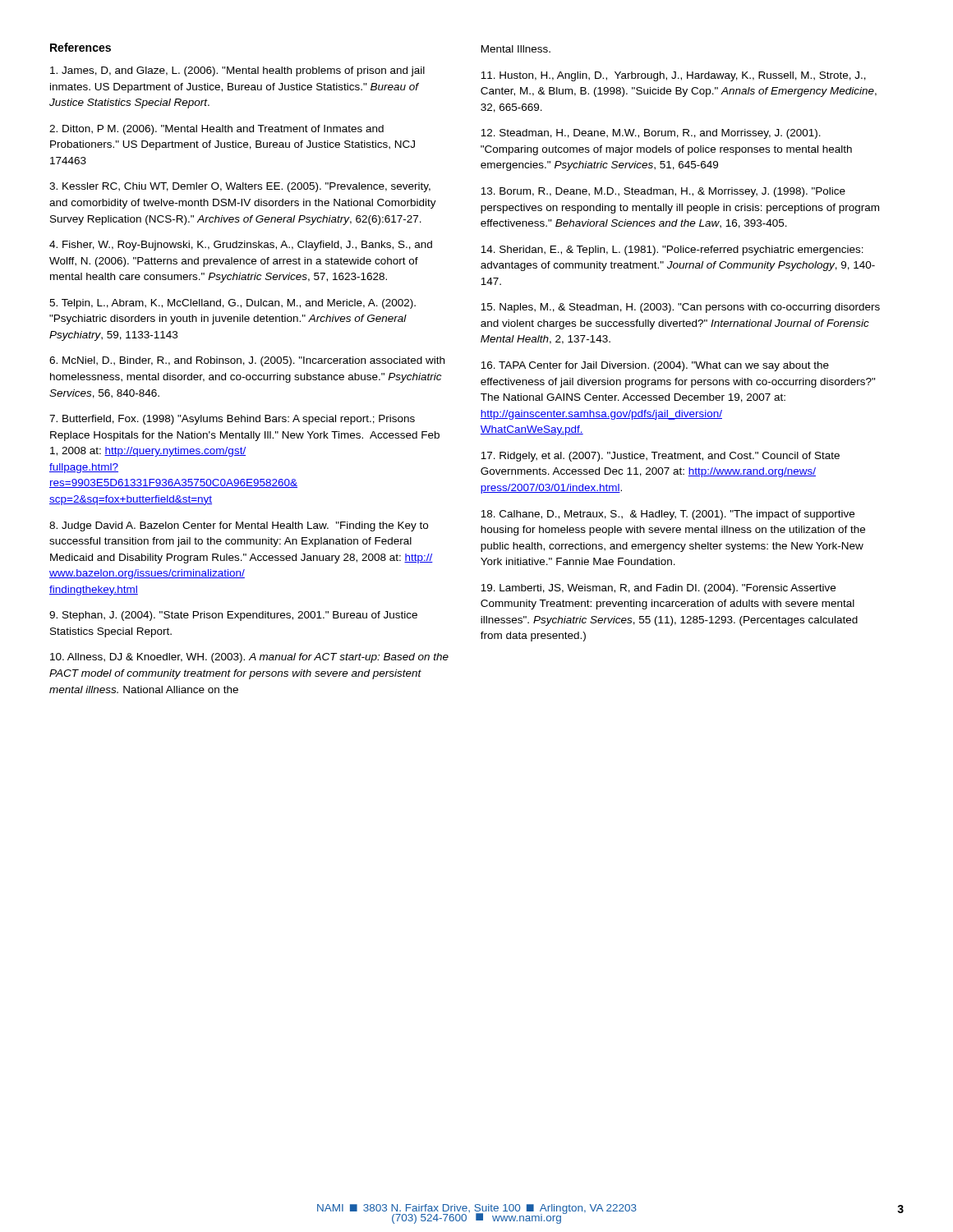Point to the text block starting "18. Calhane, D., Metraux,"

673,537
